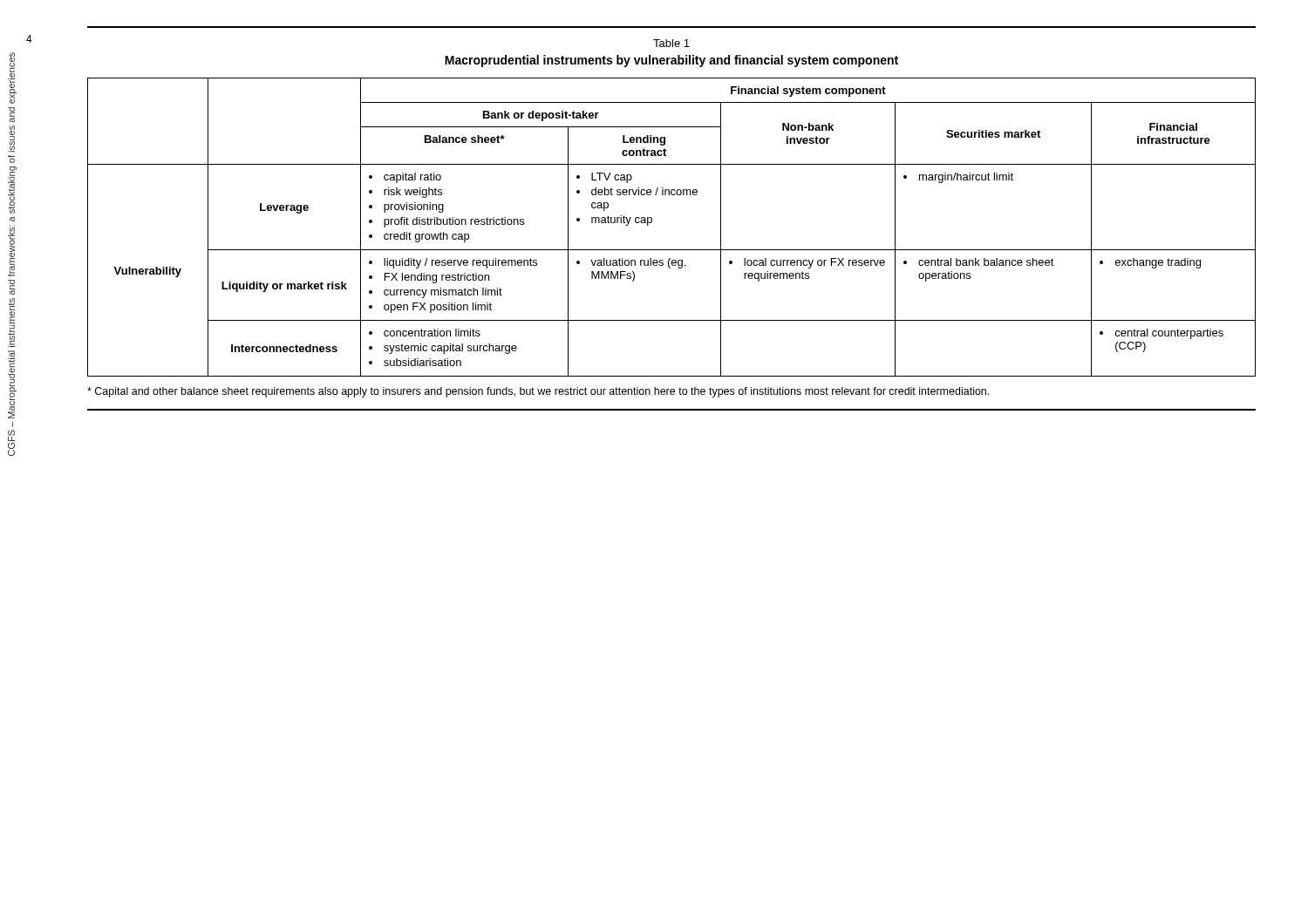Locate the table with the text "concentration limits systemic capital"

click(671, 227)
